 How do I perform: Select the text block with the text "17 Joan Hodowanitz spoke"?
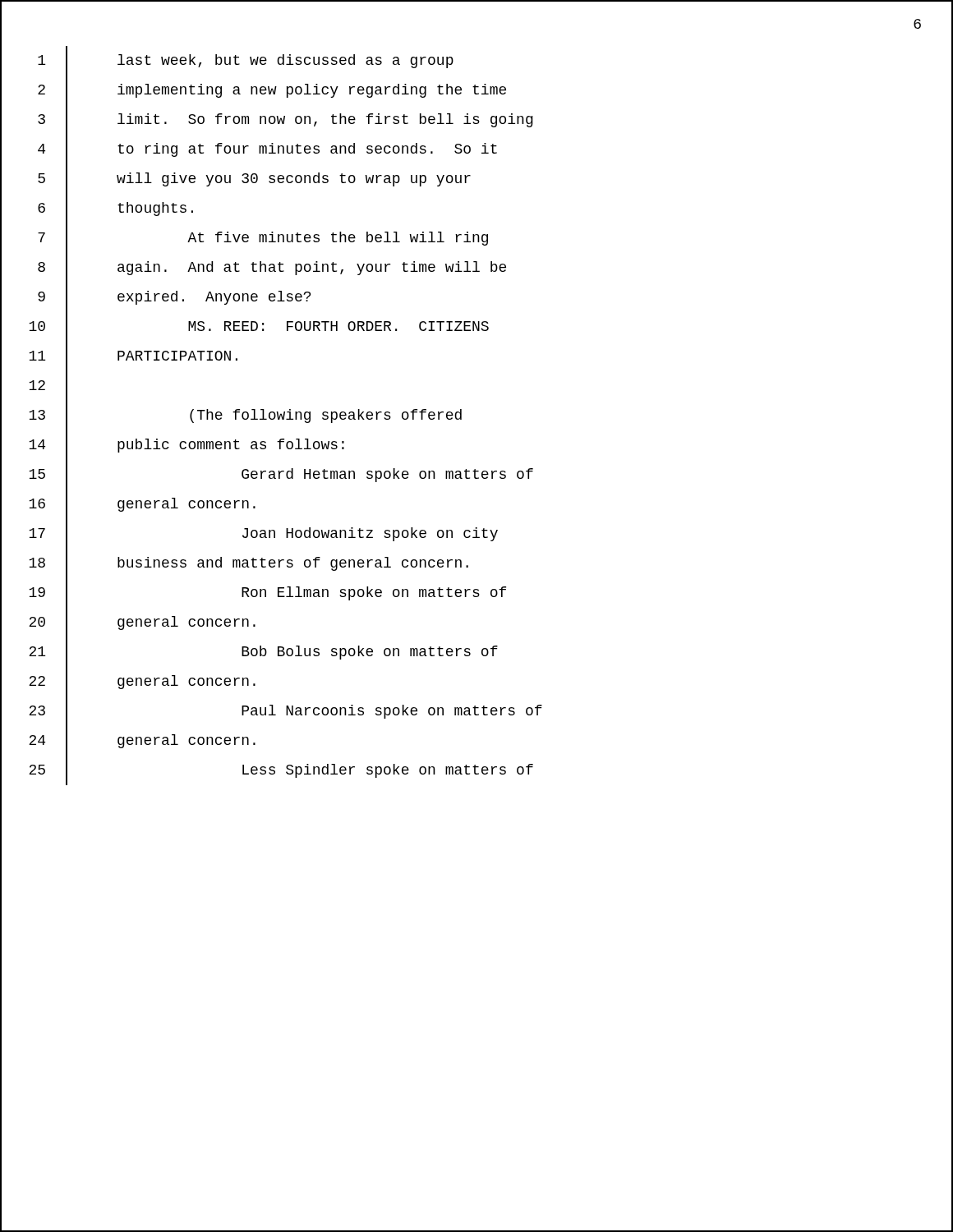point(476,534)
